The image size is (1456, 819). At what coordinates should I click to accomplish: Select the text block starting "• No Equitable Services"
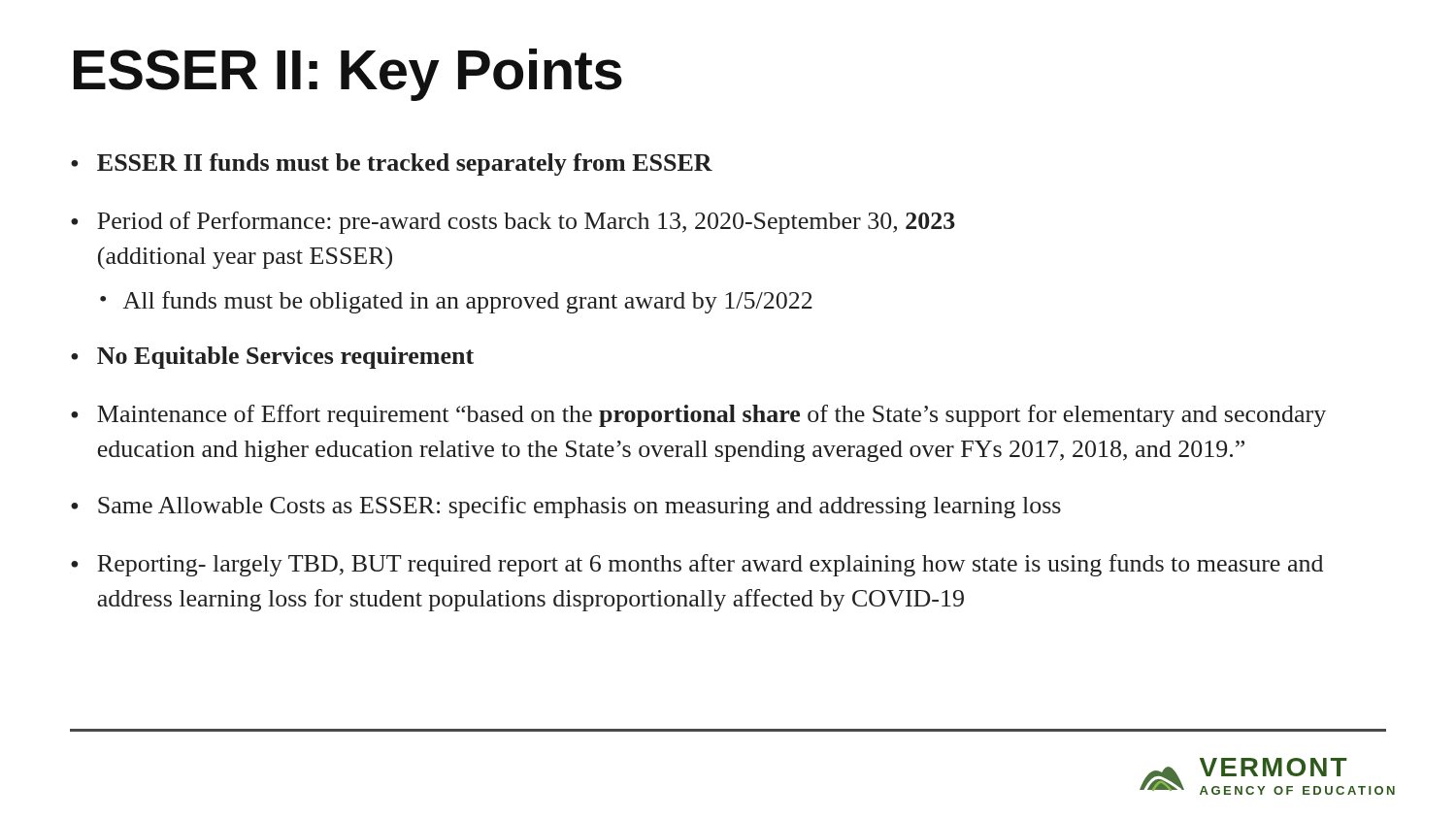point(272,357)
